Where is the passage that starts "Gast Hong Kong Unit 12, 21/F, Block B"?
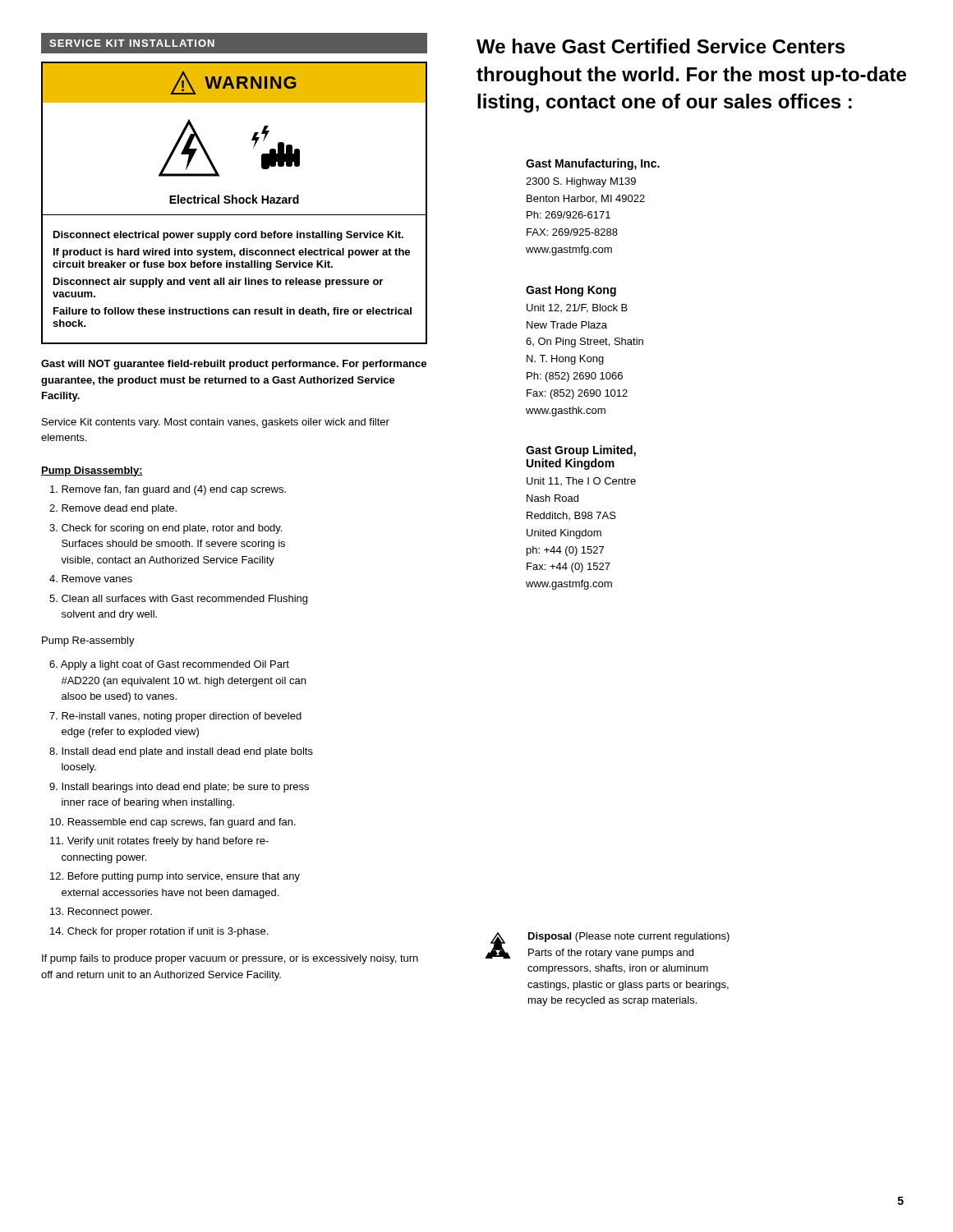Screen dimensions: 1232x953 [x=571, y=291]
